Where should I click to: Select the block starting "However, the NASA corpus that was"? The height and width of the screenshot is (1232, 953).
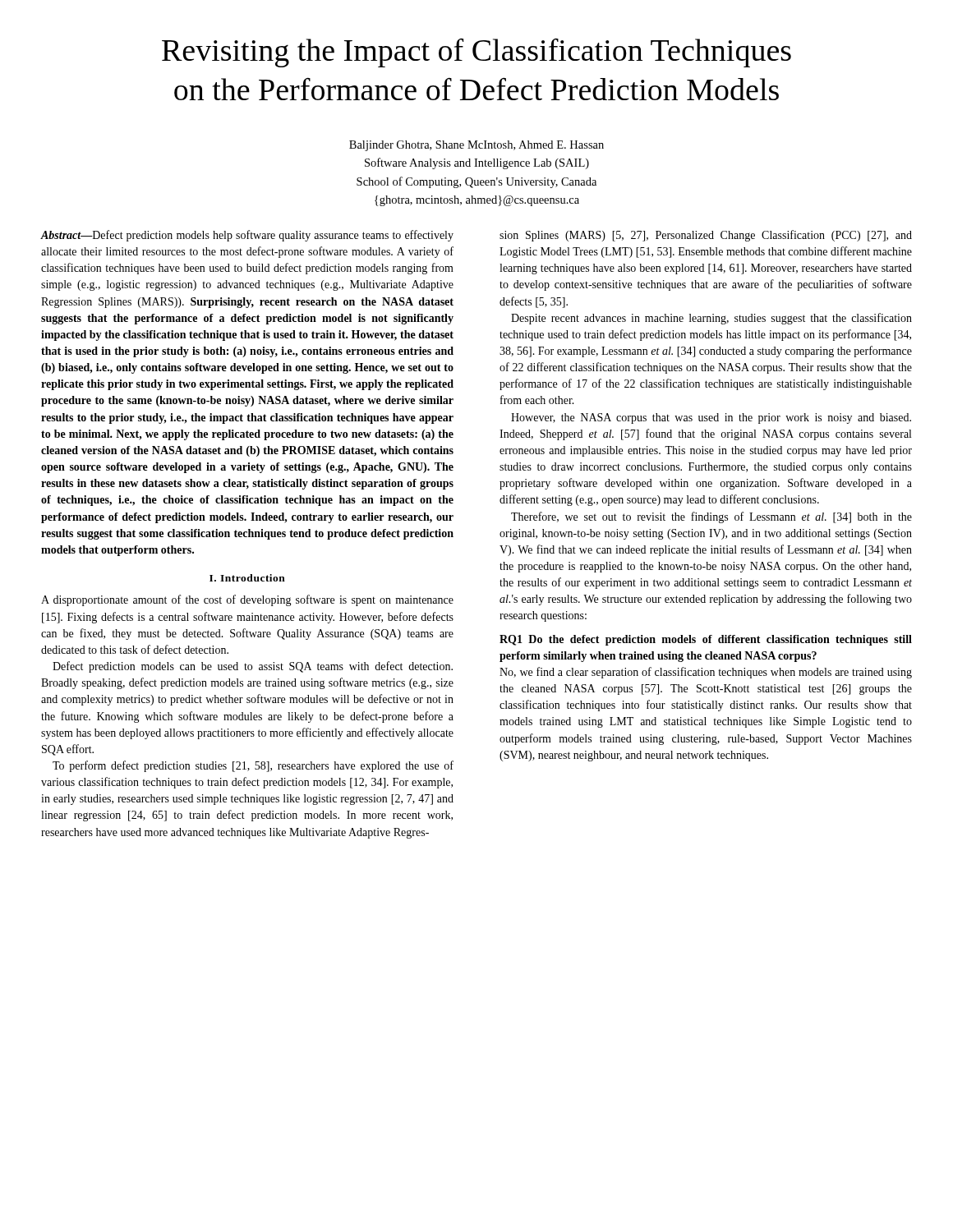coord(706,459)
